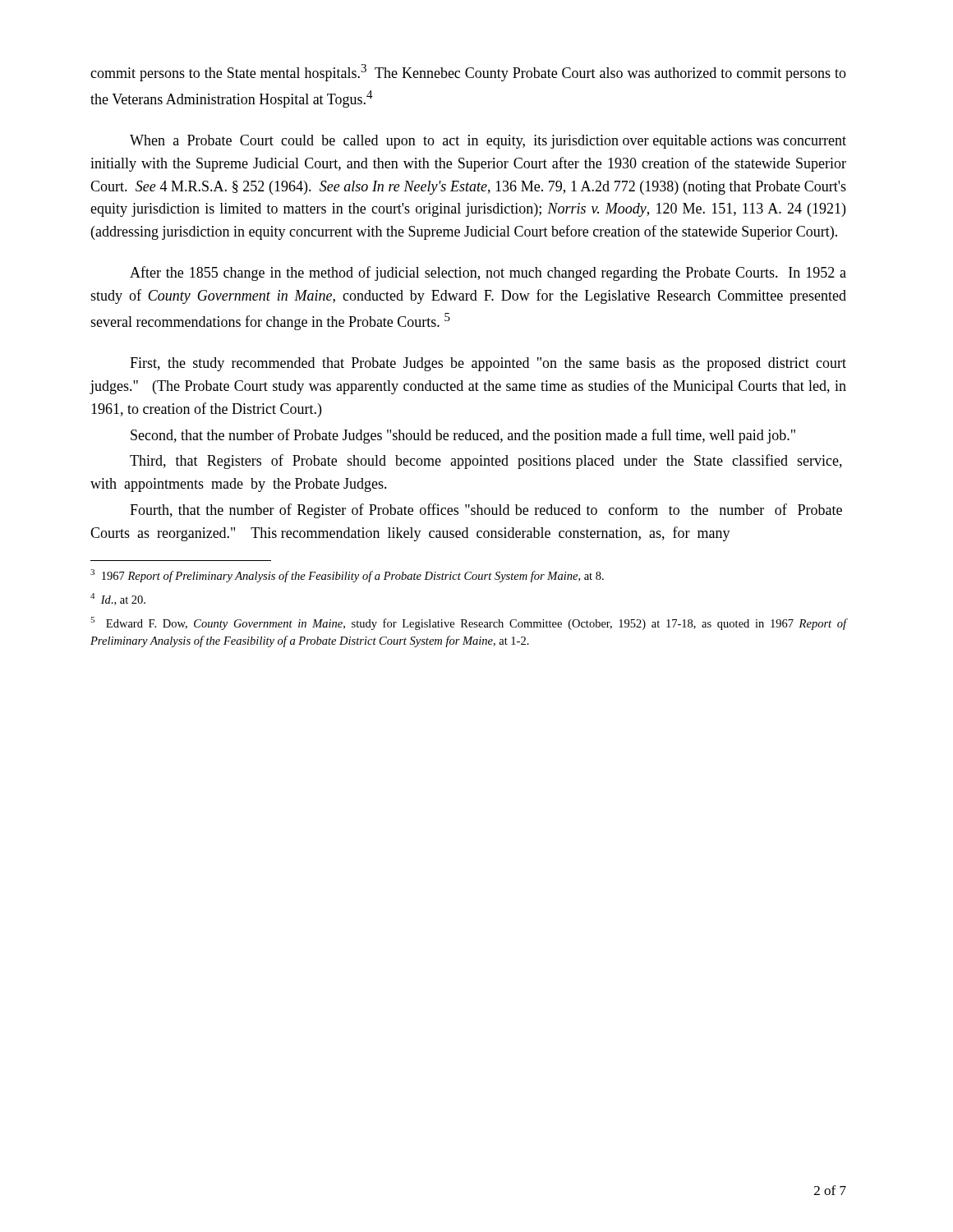Point to the block beginning "Fourth, that the number of Register of"

(x=468, y=522)
